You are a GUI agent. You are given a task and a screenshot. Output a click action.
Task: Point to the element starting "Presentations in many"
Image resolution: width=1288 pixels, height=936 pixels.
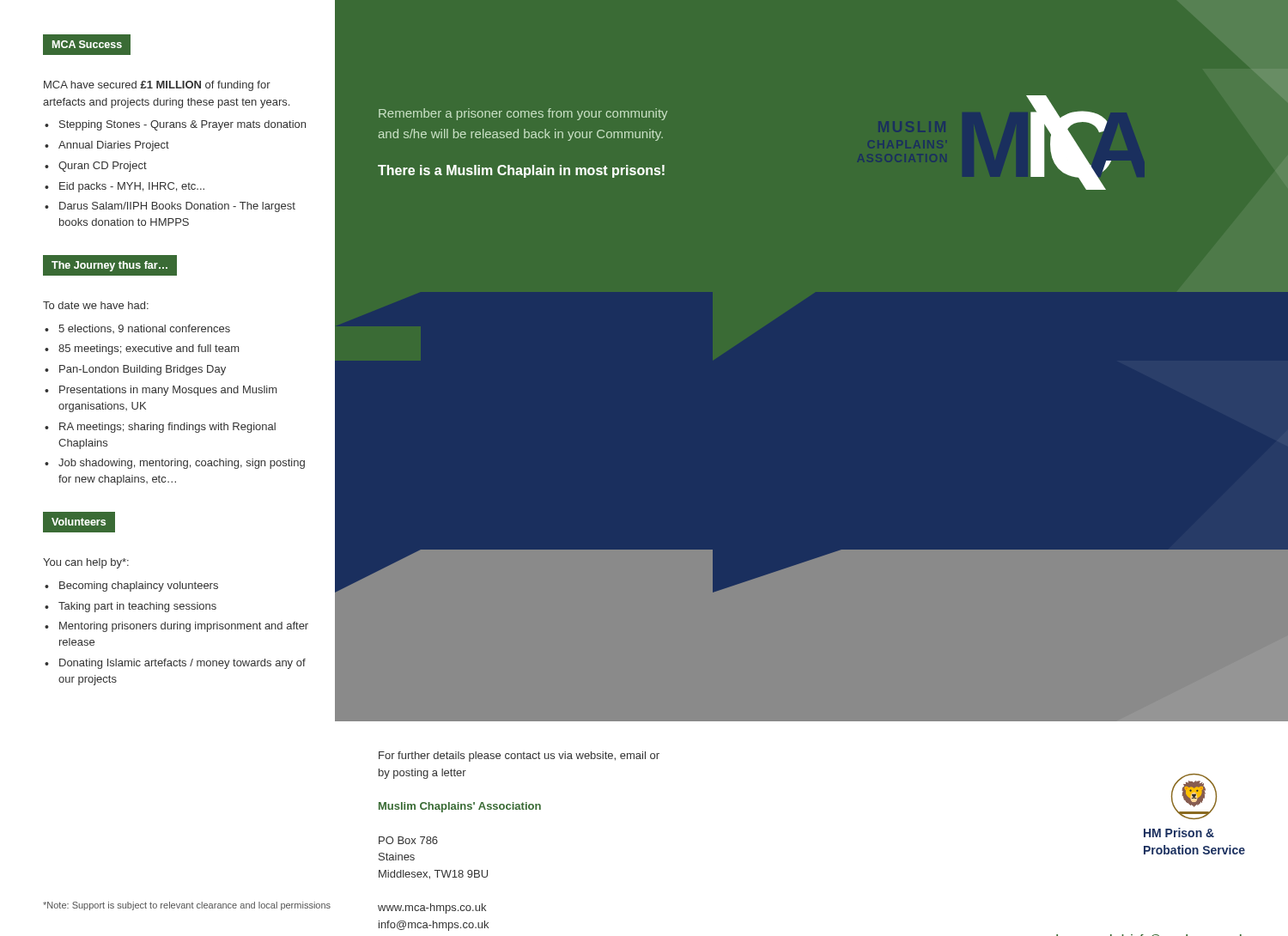point(168,398)
